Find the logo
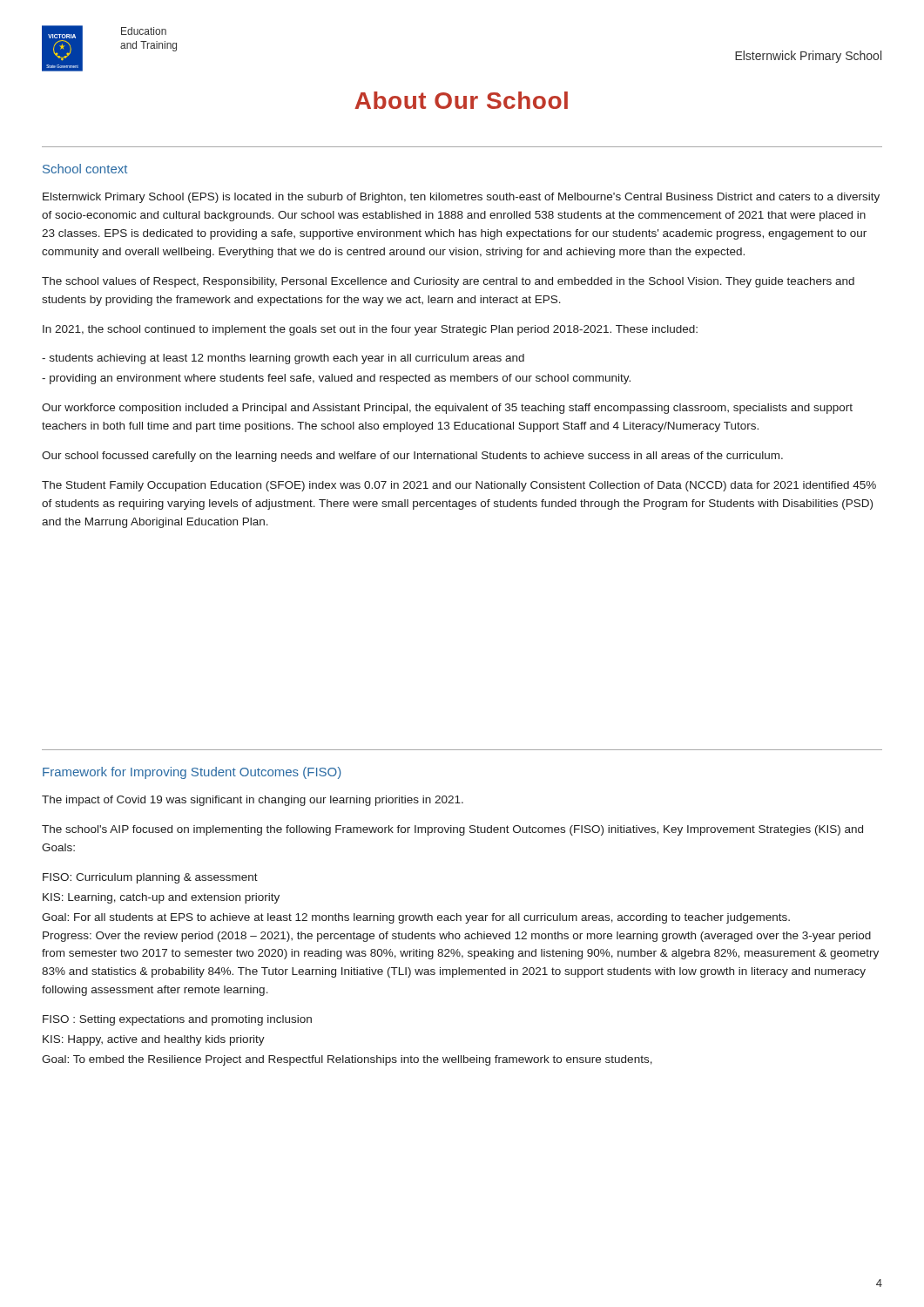 pos(81,50)
